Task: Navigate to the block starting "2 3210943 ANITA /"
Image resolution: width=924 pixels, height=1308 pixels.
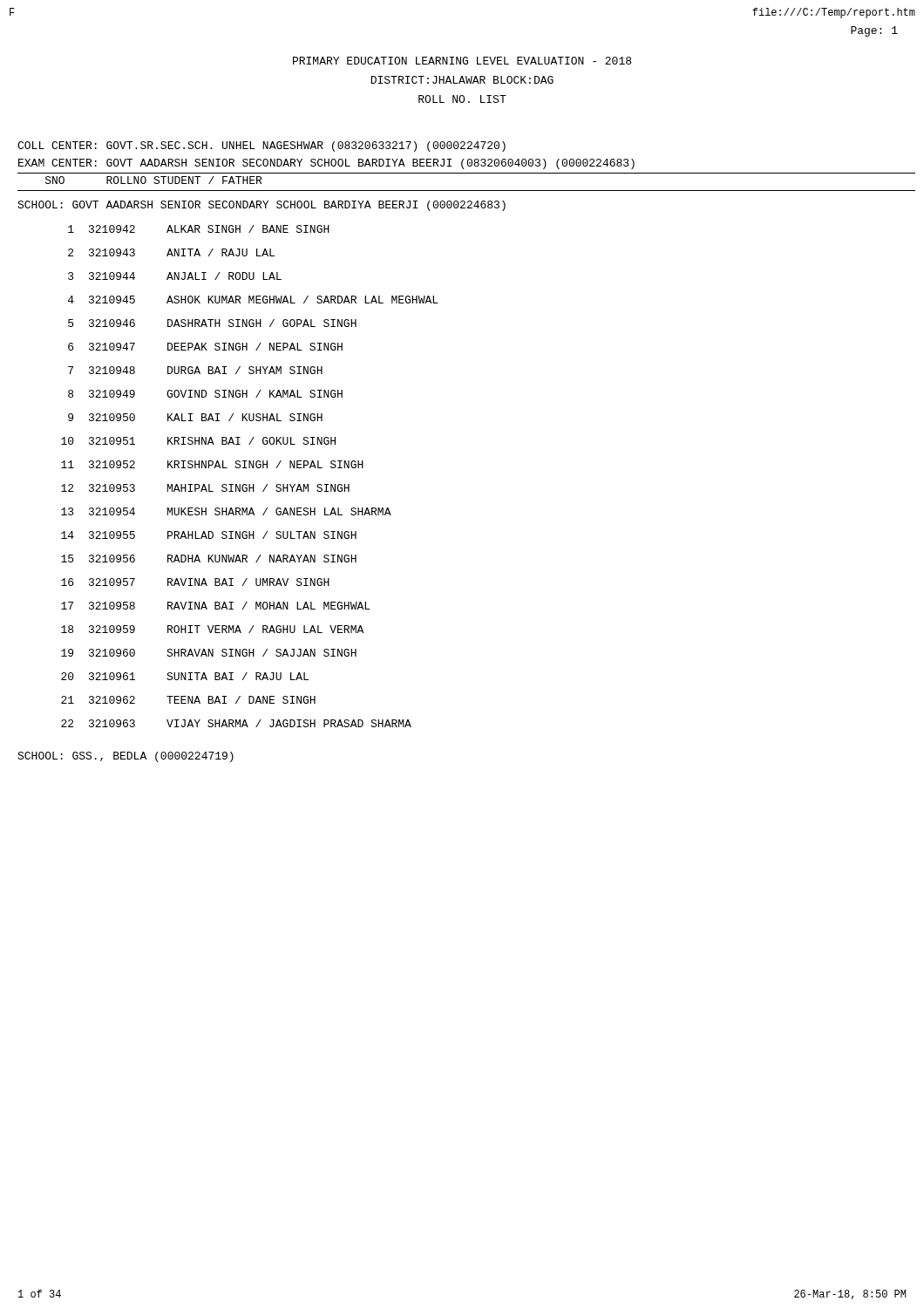Action: pos(146,253)
